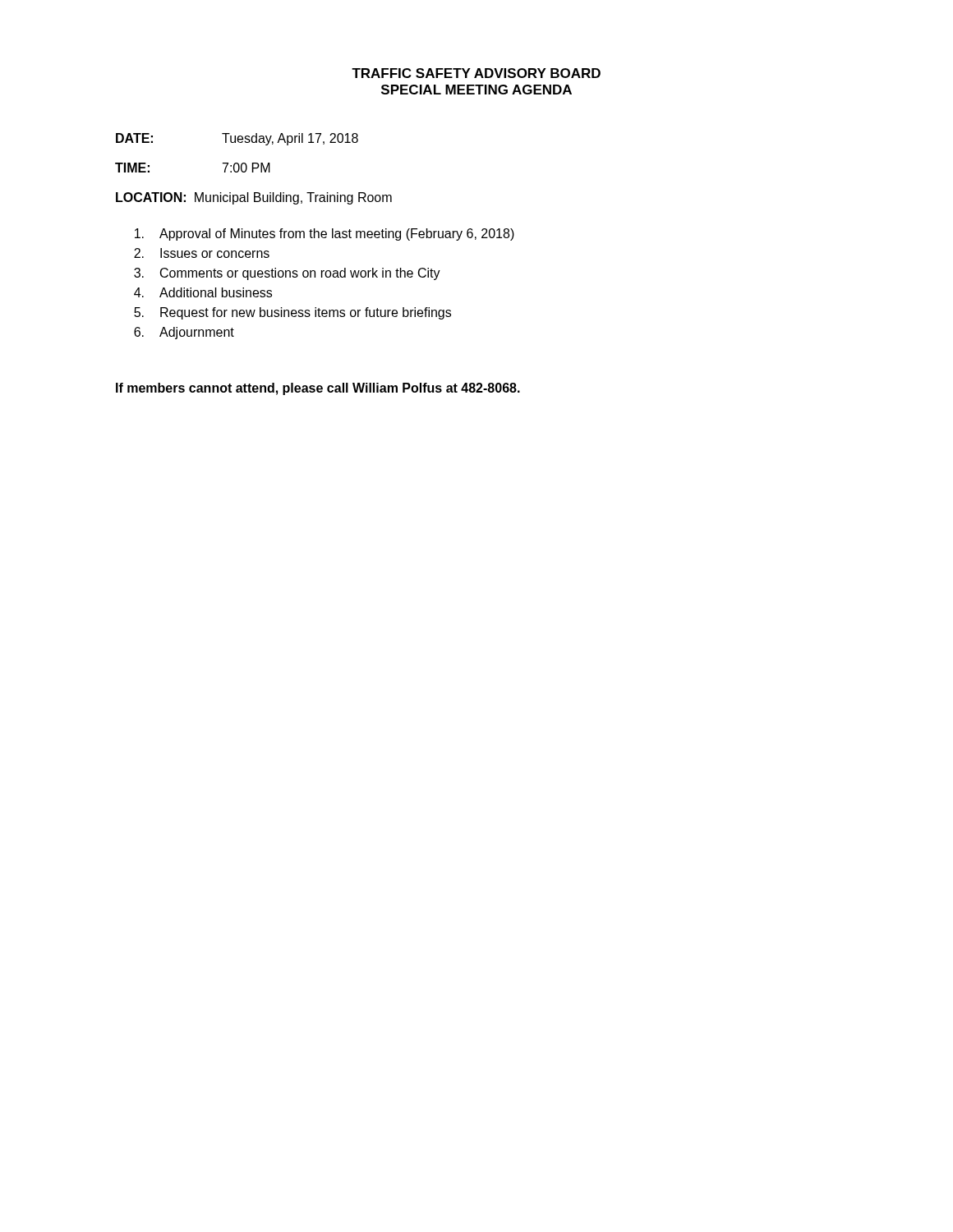Point to "LOCATION: Municipal Building, Training Room"
This screenshot has width=953, height=1232.
tap(254, 198)
